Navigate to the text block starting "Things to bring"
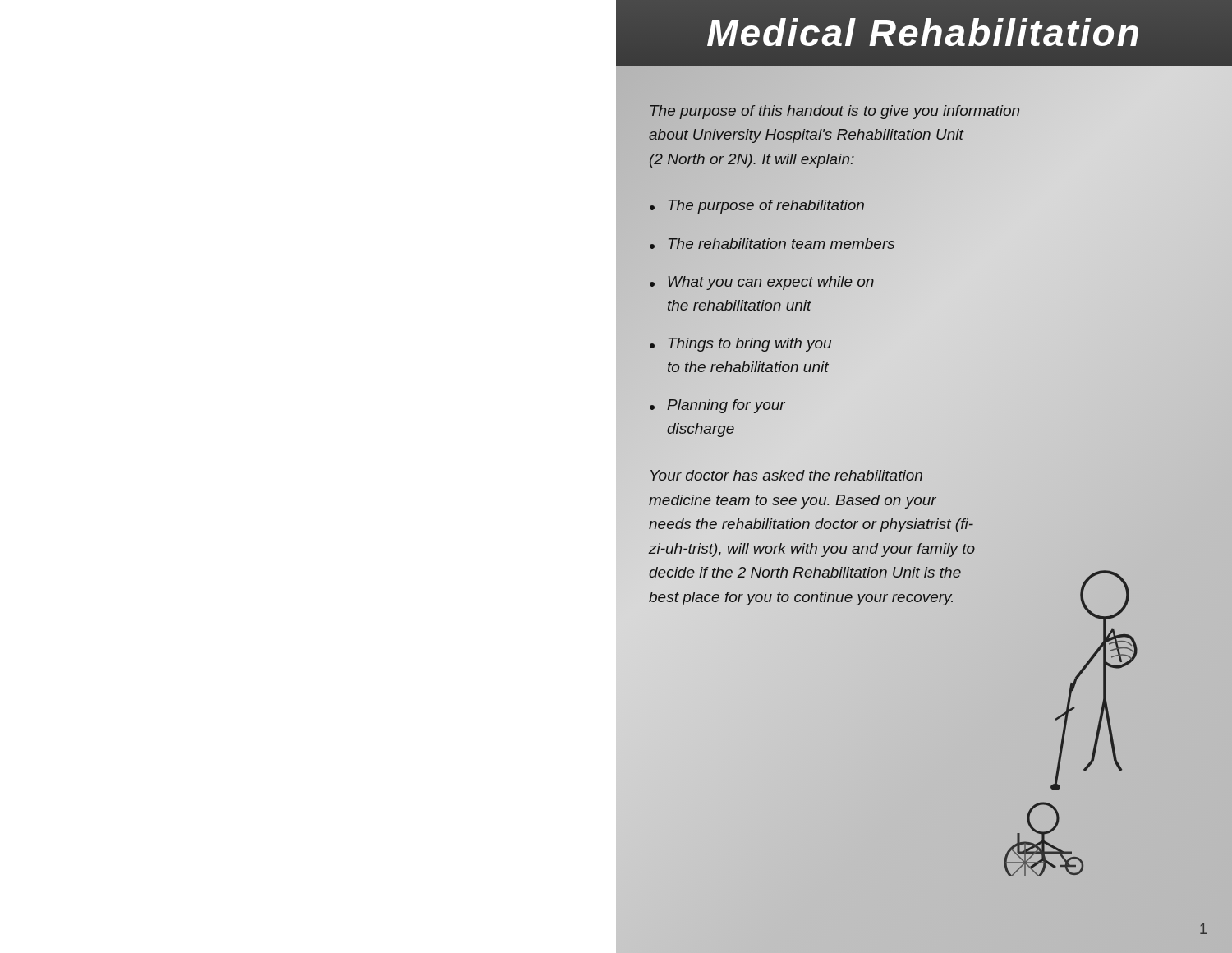 749,355
